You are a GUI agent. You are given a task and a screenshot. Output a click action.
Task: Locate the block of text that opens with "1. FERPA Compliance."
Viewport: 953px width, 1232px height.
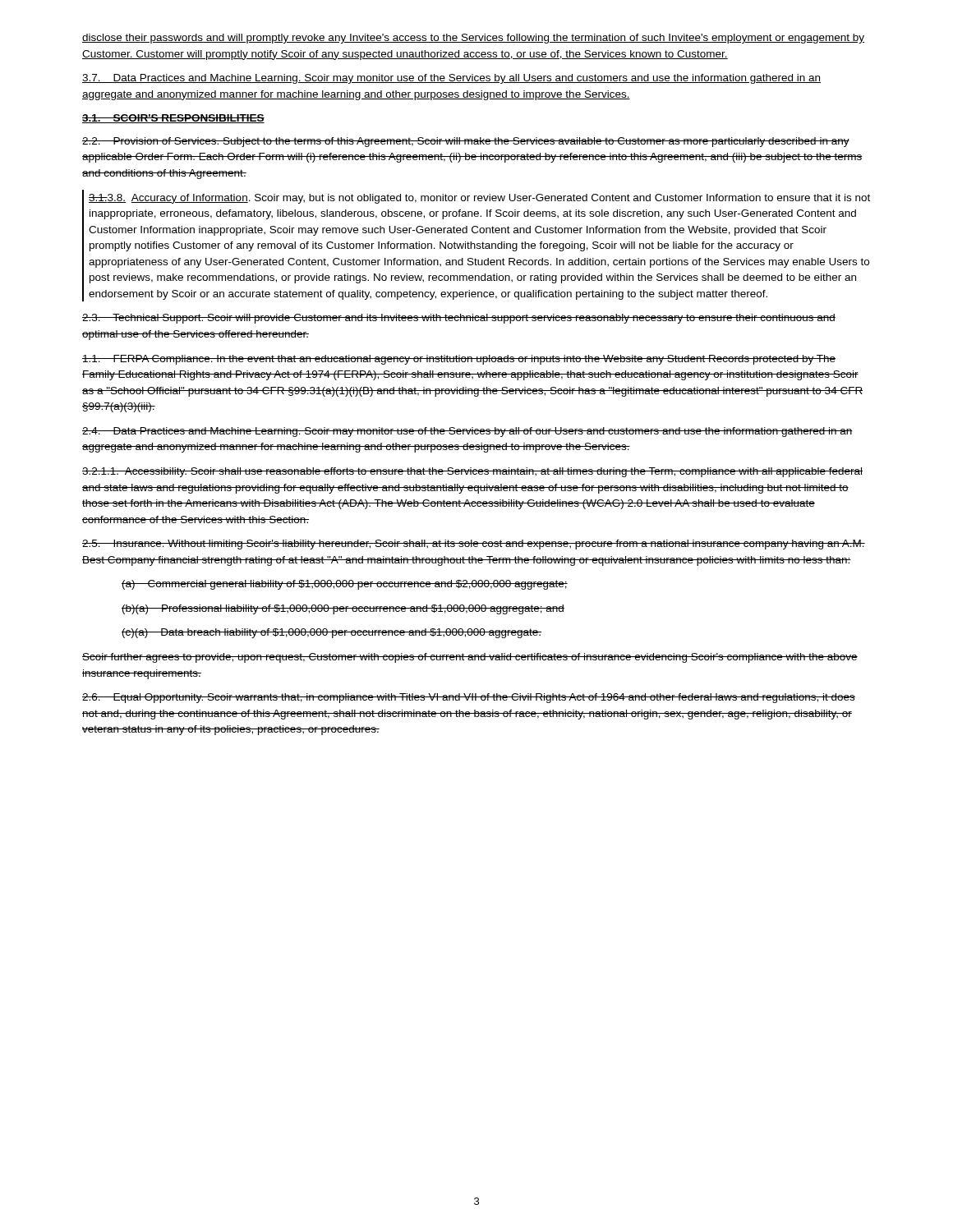point(476,382)
